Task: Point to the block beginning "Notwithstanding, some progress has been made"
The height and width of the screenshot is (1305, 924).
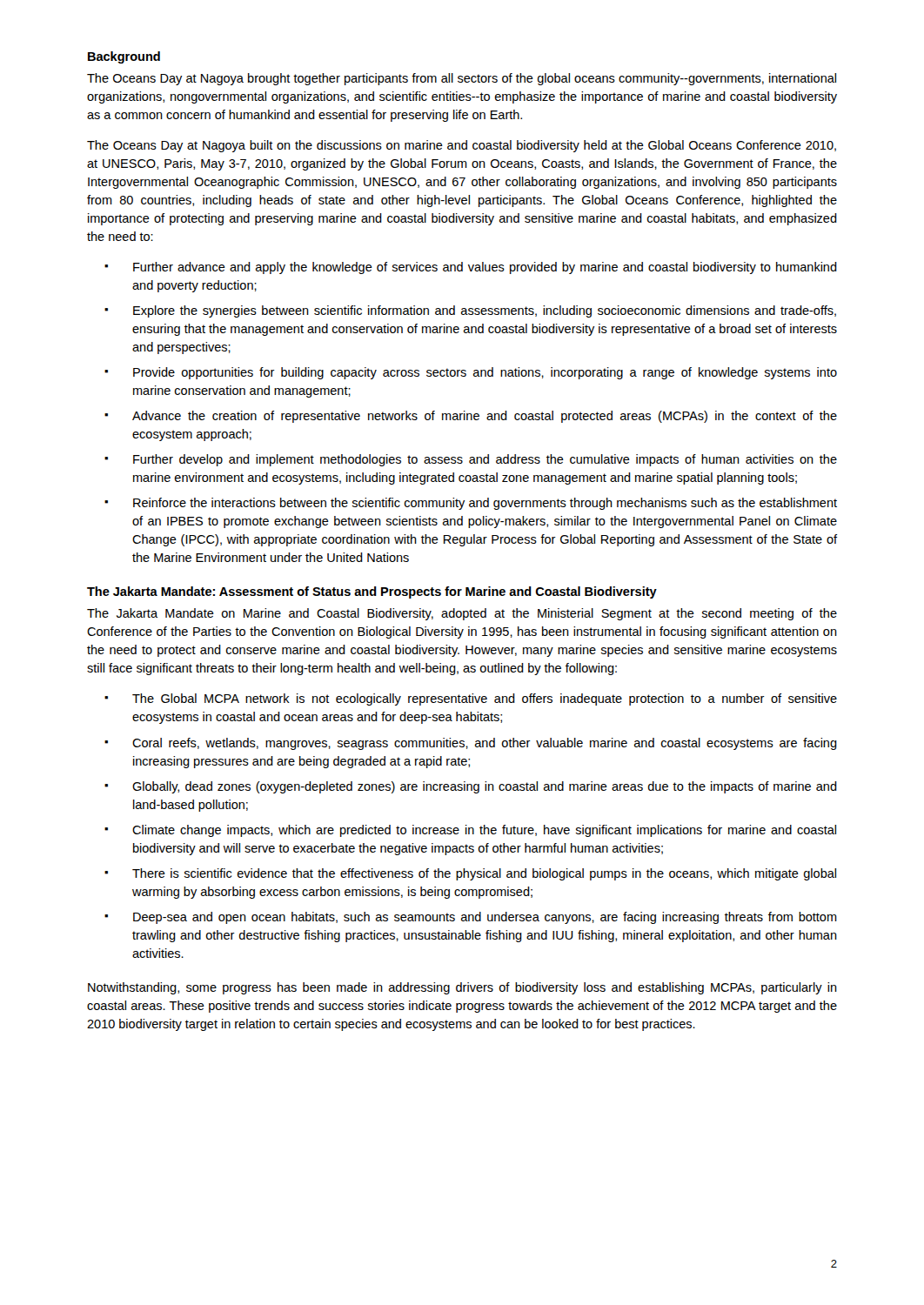Action: (x=462, y=1005)
